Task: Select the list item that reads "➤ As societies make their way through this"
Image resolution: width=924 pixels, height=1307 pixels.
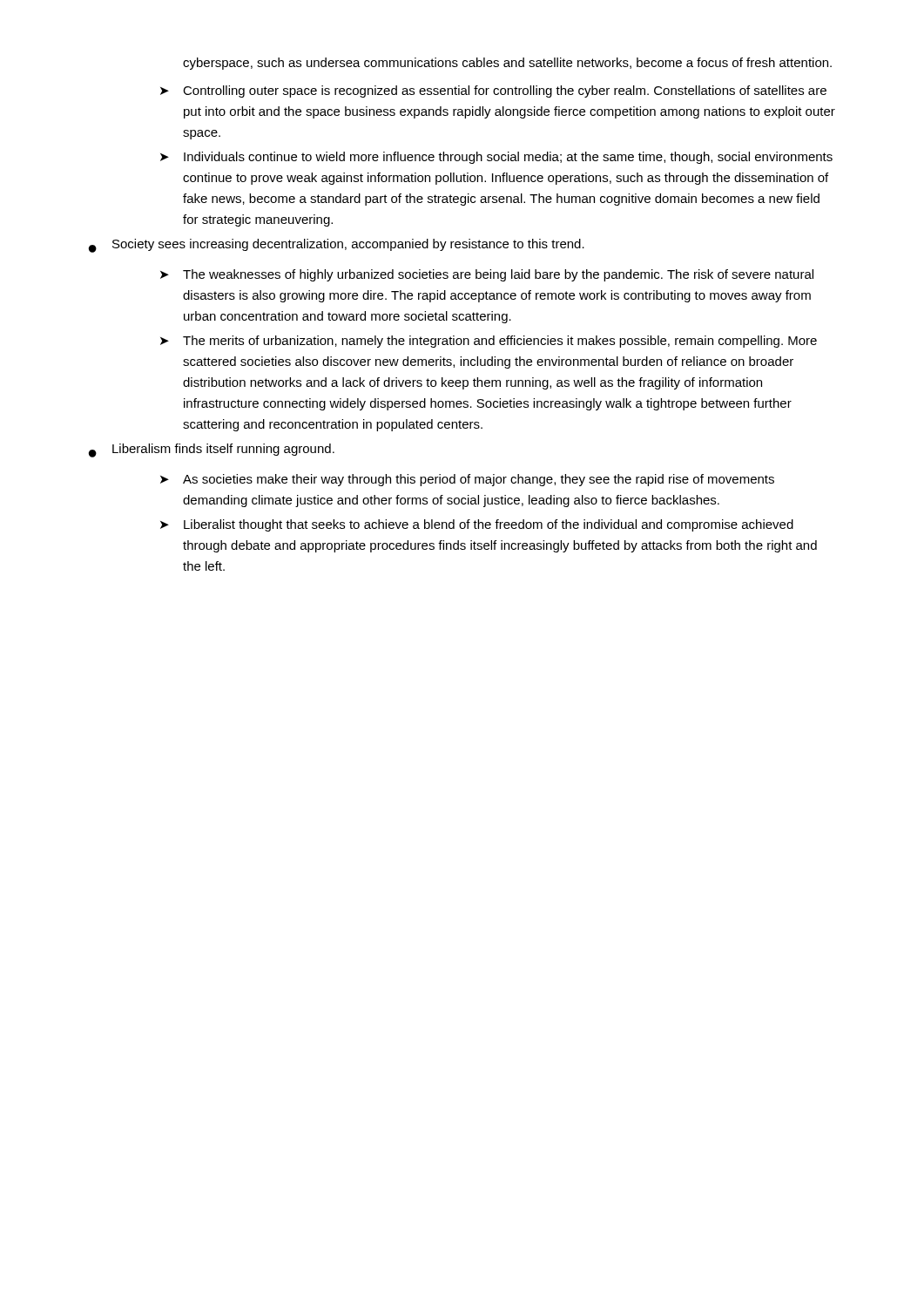Action: click(498, 490)
